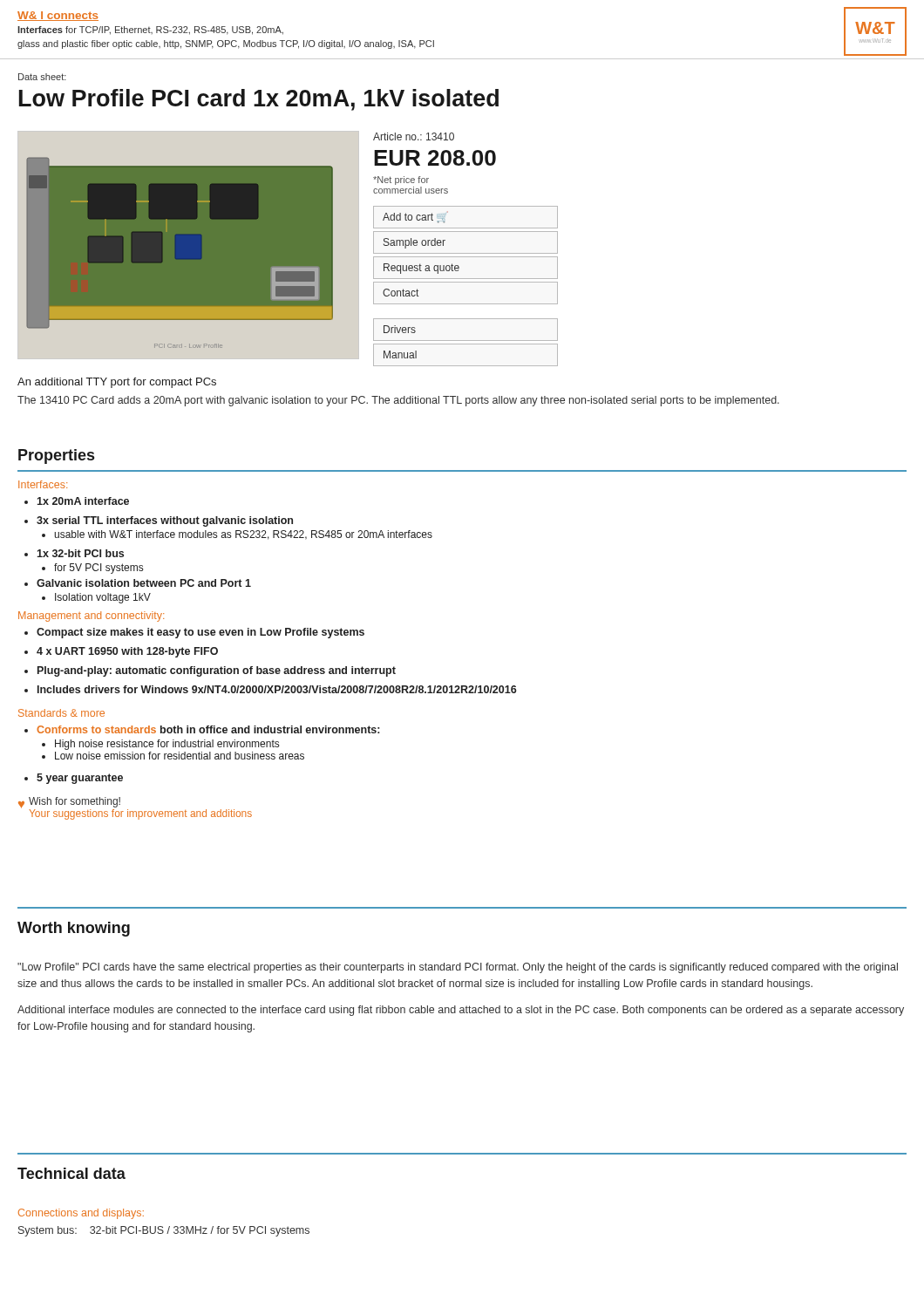Click on the block starting "Technical data"

(x=71, y=1173)
